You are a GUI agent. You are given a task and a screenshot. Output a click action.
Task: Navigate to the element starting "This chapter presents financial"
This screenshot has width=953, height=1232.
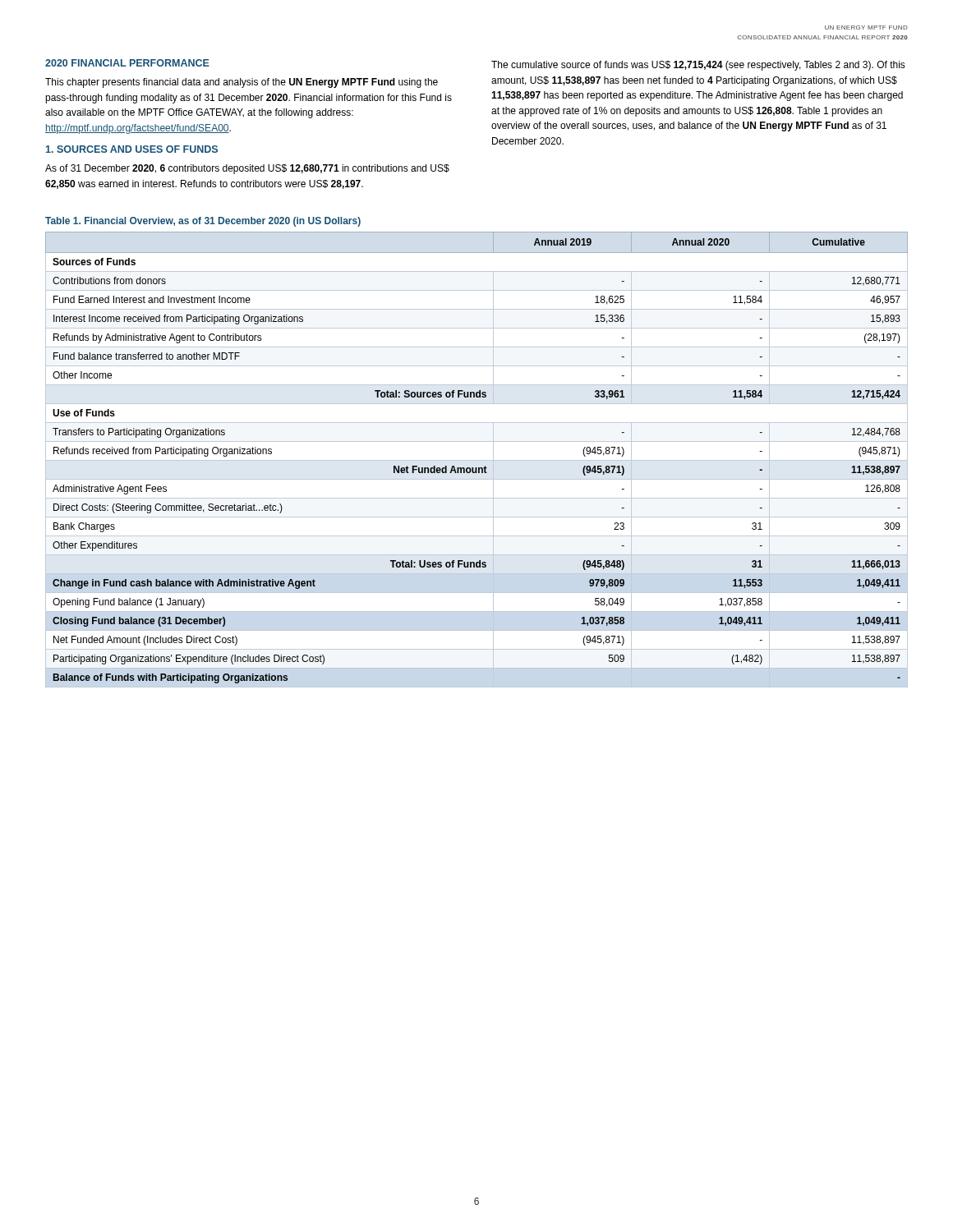[x=248, y=105]
